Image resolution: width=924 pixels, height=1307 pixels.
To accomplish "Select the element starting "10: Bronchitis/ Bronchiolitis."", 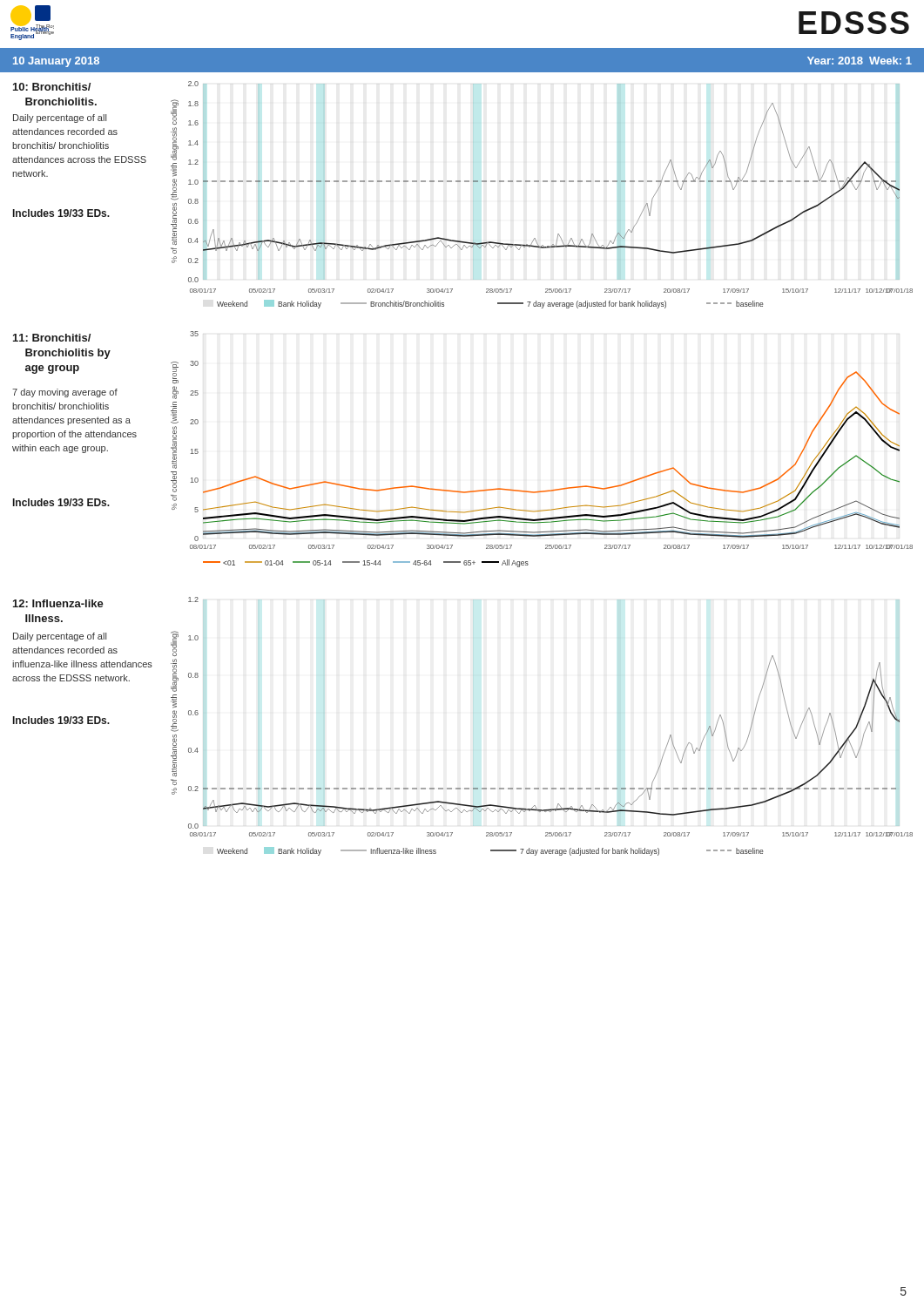I will point(55,94).
